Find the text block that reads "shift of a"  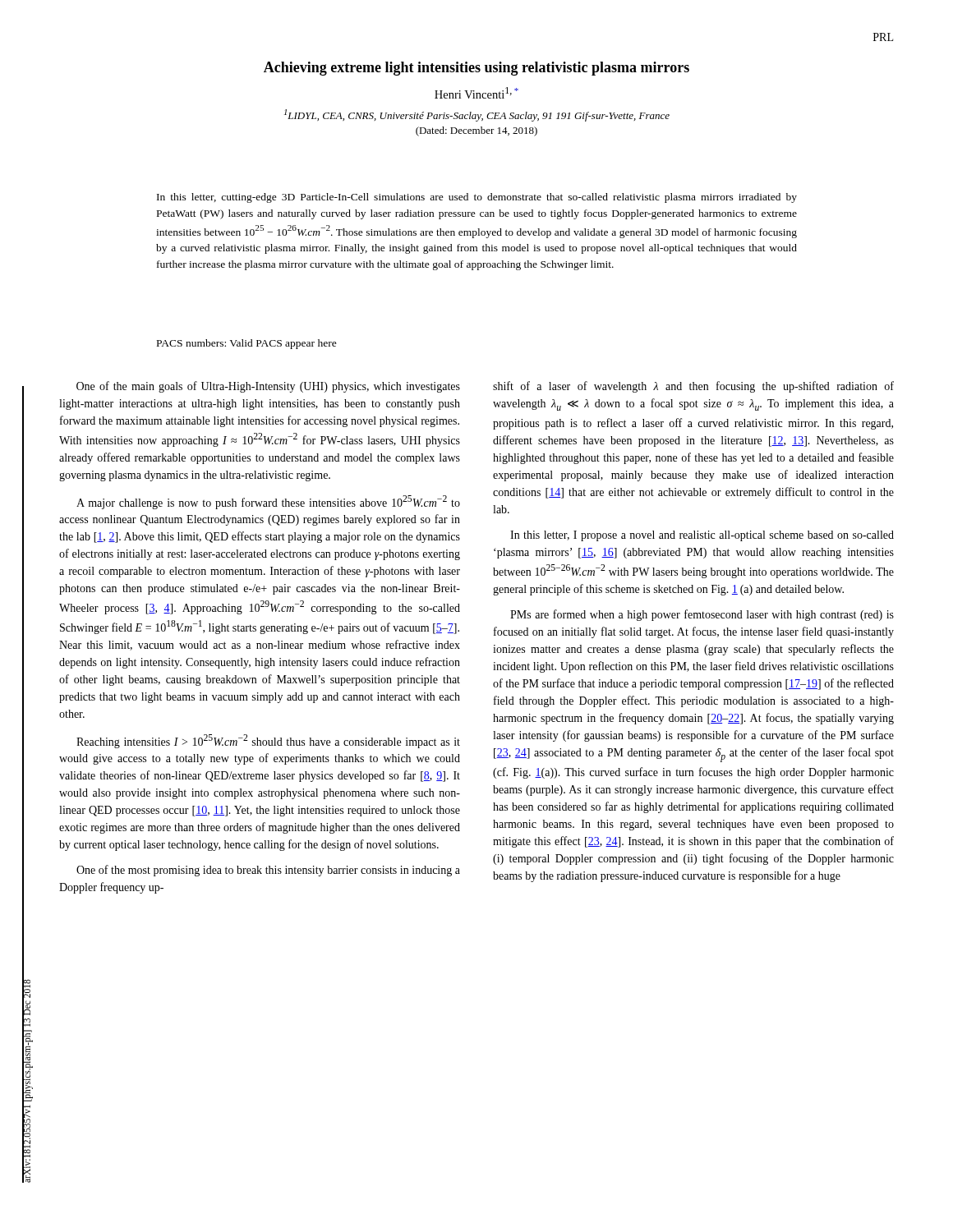(693, 448)
